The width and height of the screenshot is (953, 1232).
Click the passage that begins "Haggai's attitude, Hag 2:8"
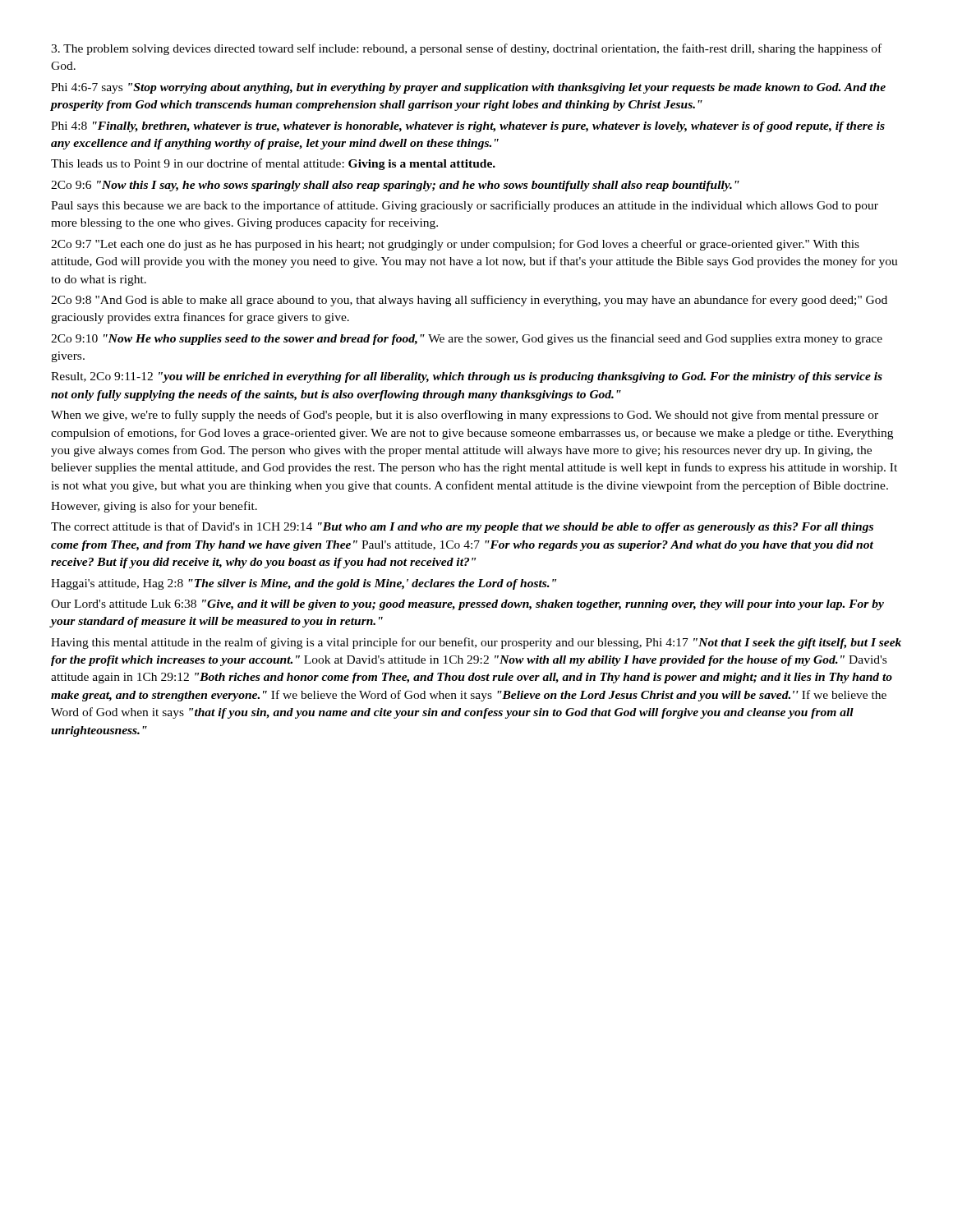(476, 582)
